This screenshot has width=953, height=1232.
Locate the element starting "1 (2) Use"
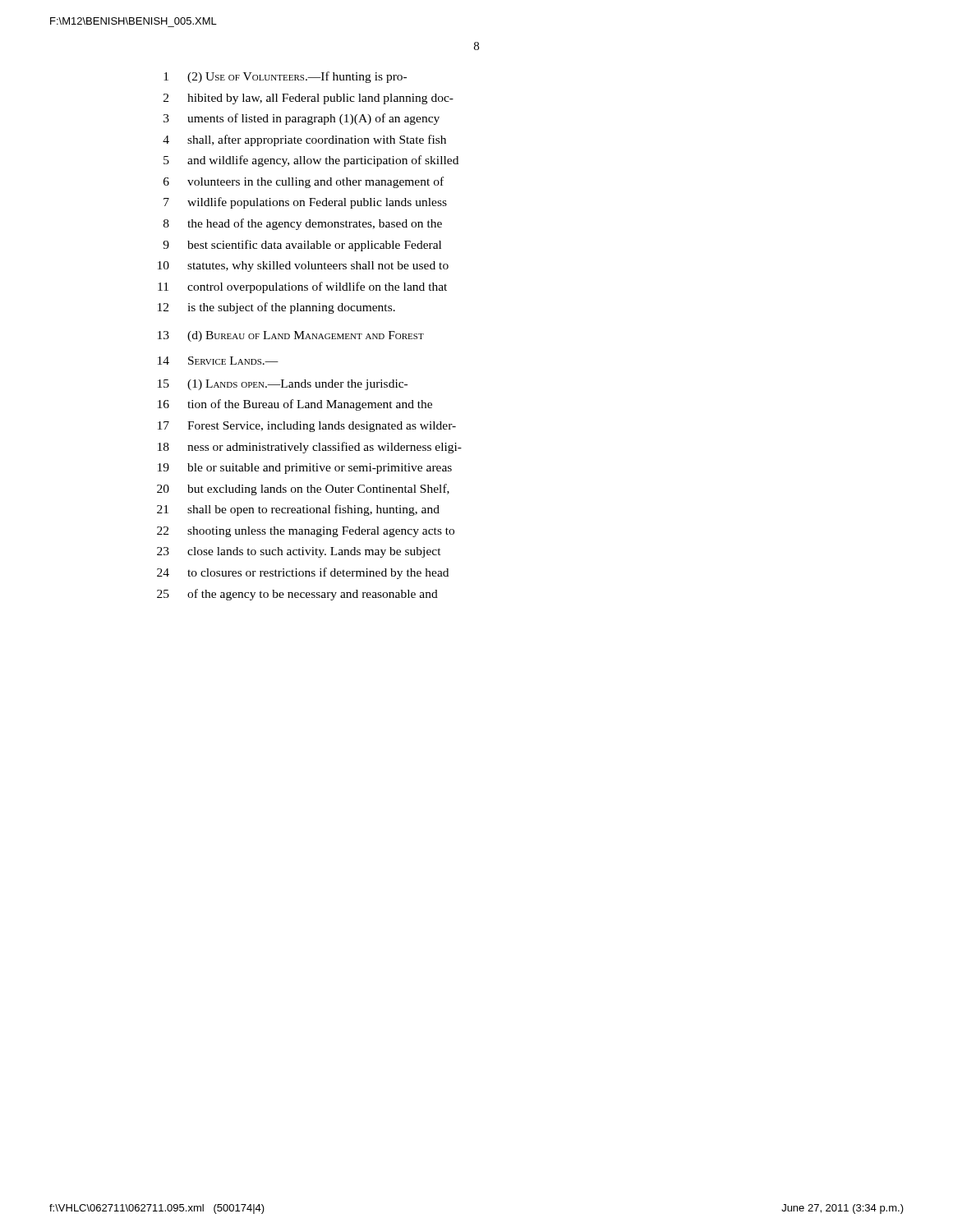[x=285, y=77]
